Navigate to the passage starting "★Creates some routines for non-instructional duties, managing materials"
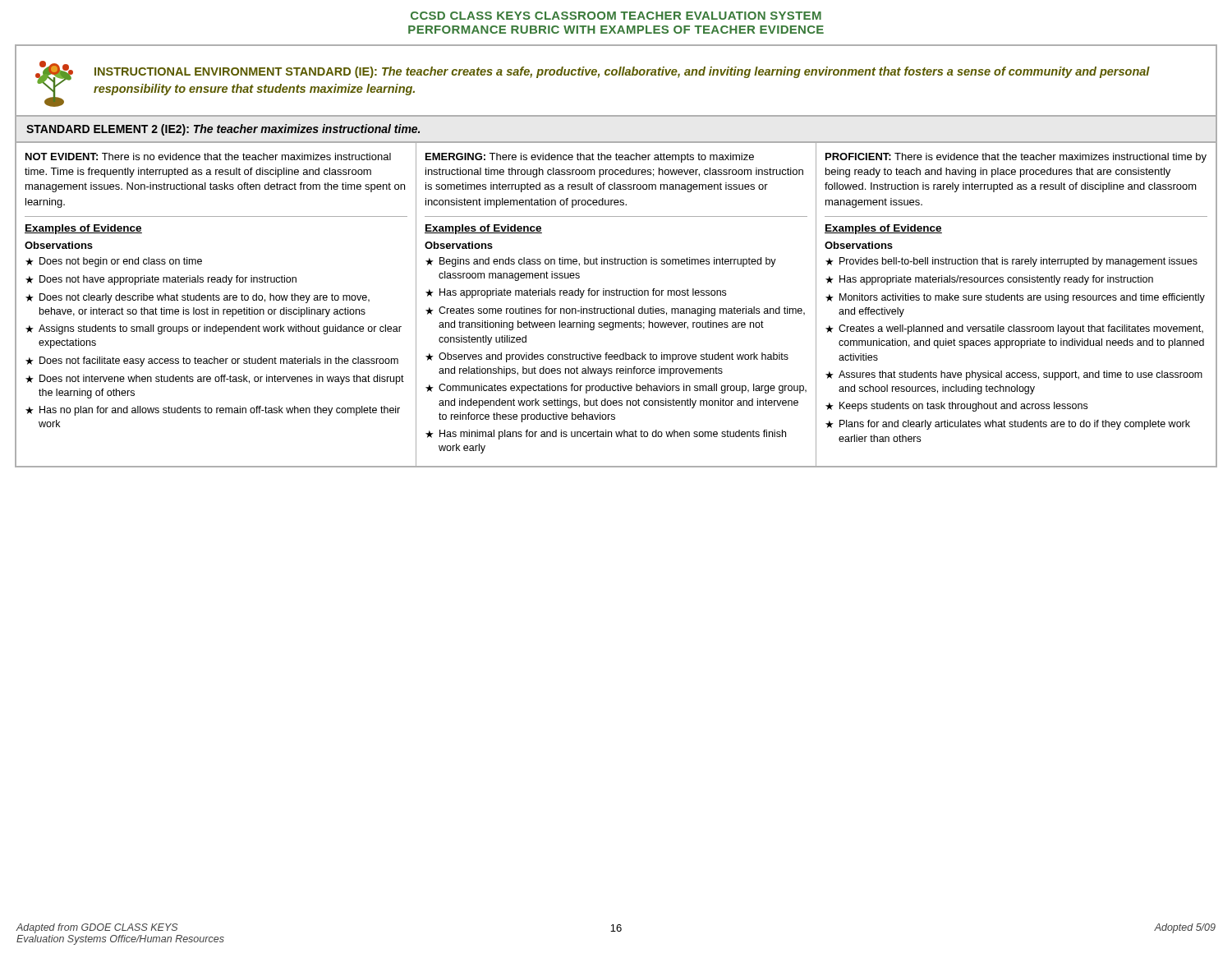Viewport: 1232px width, 953px height. (x=616, y=325)
